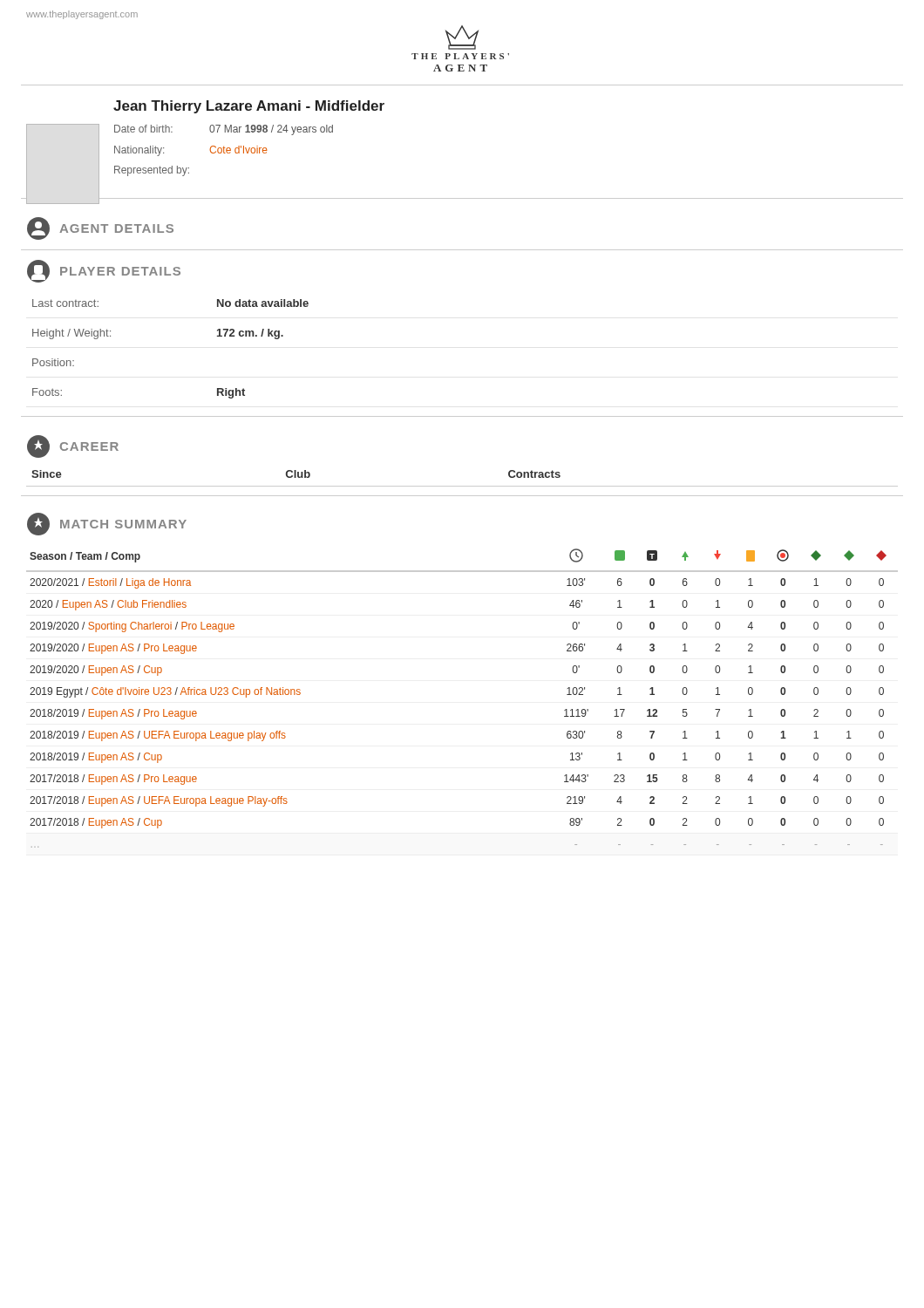The height and width of the screenshot is (1308, 924).
Task: Find the table that mentions "172 cm. / kg."
Action: (462, 348)
